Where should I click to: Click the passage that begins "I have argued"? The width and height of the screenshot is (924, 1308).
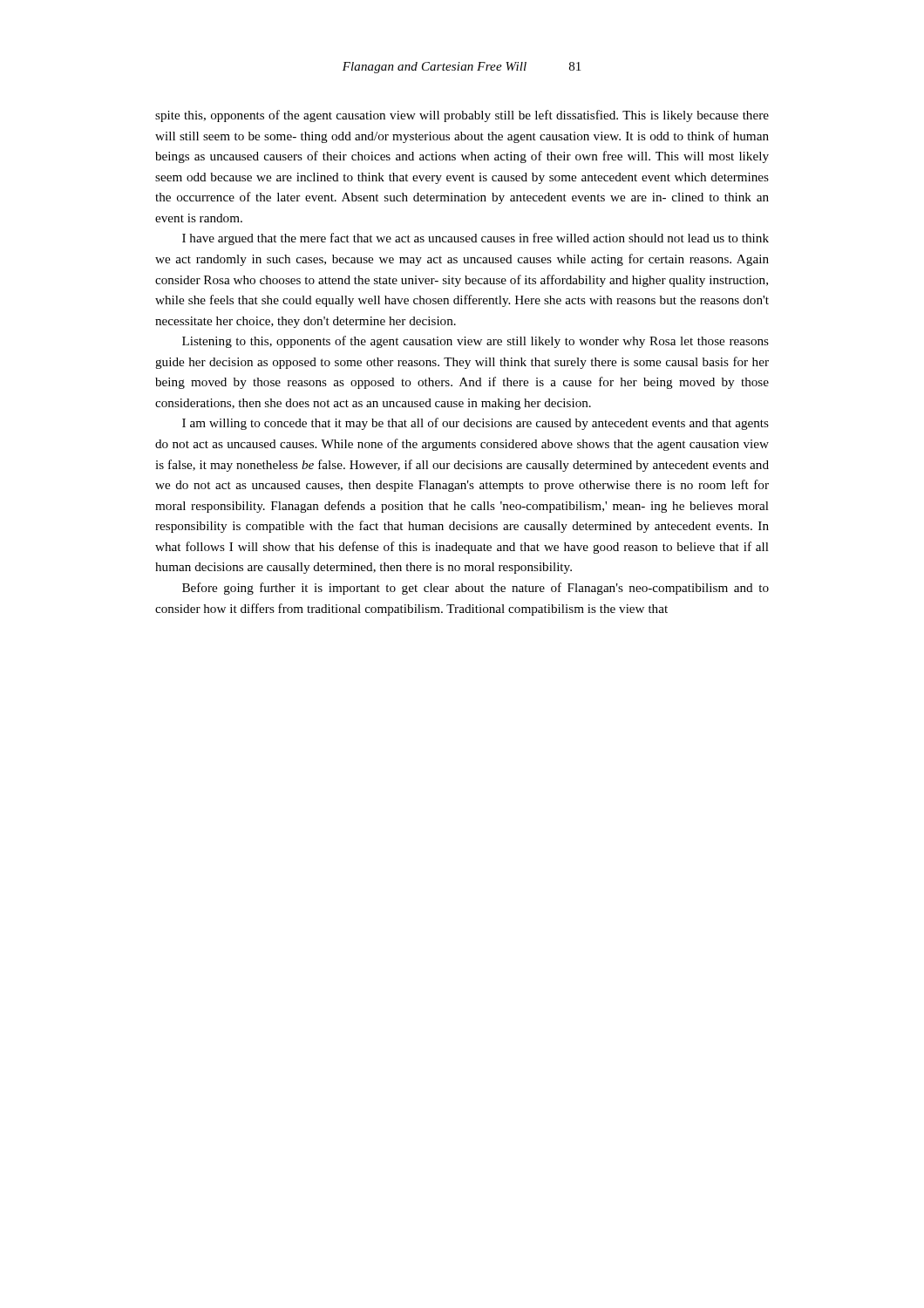point(462,279)
